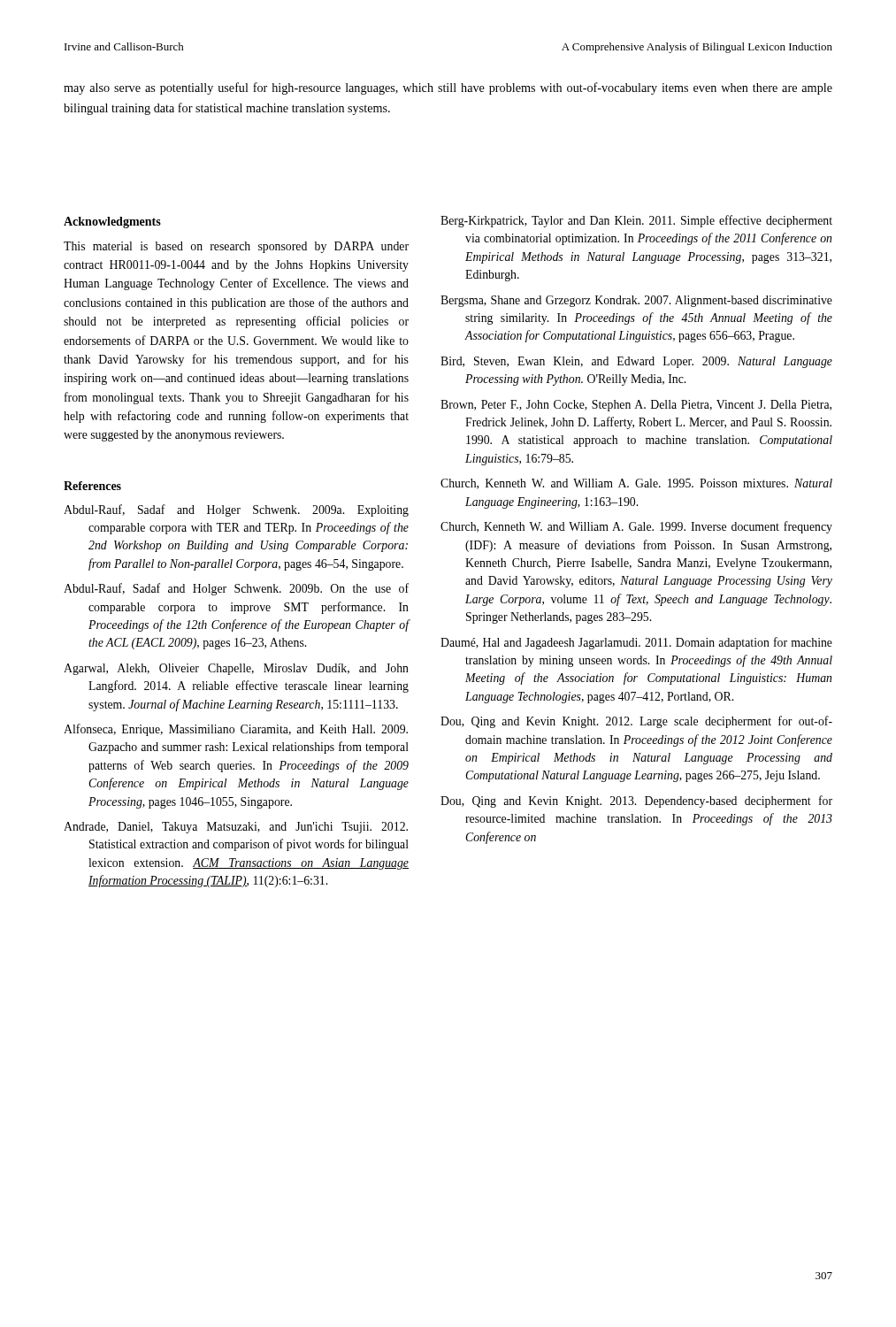Image resolution: width=896 pixels, height=1327 pixels.
Task: Locate the list item that reads "Agarwal, Alekh, Oliveier"
Action: 236,686
